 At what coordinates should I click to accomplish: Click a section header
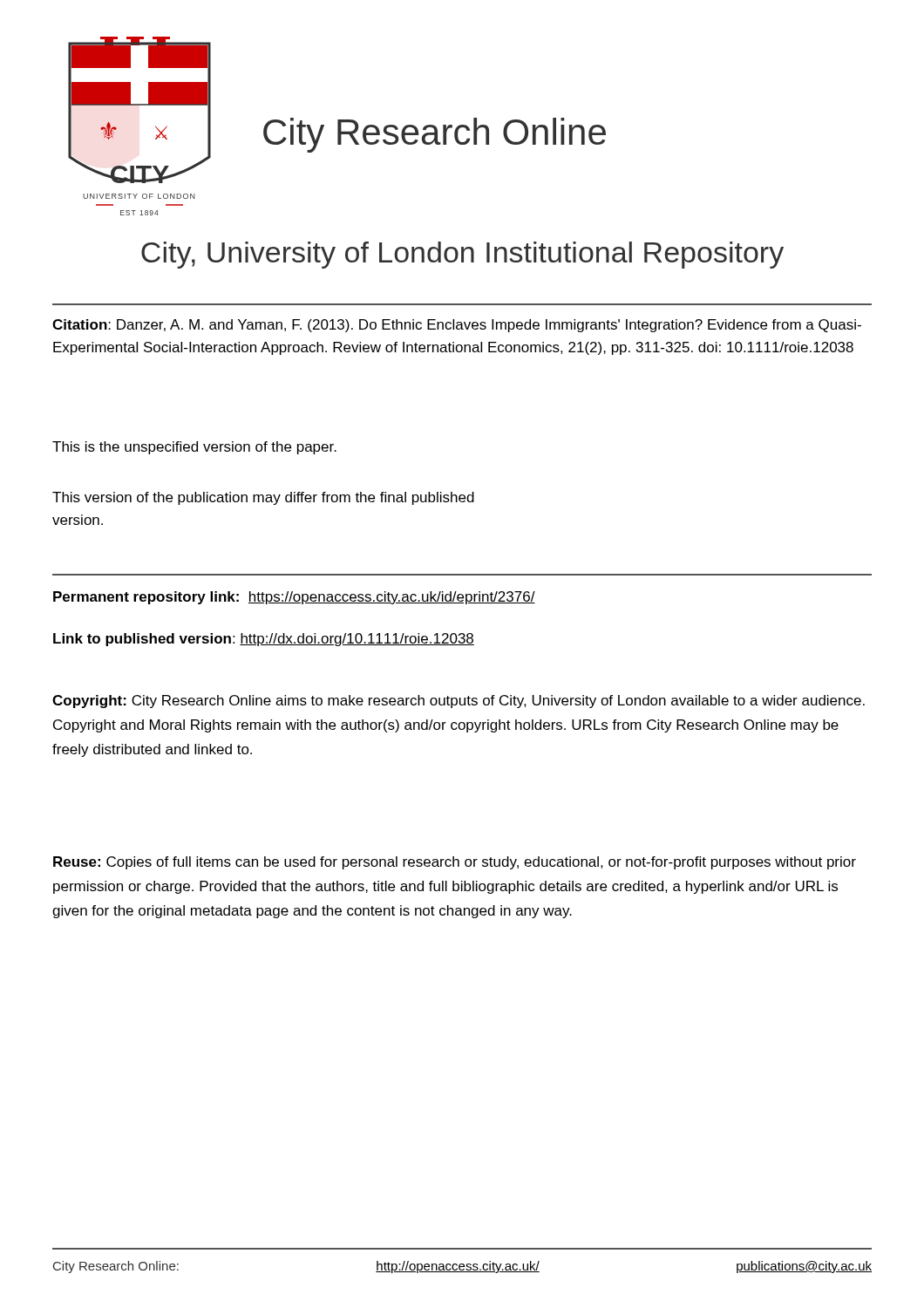tap(462, 252)
